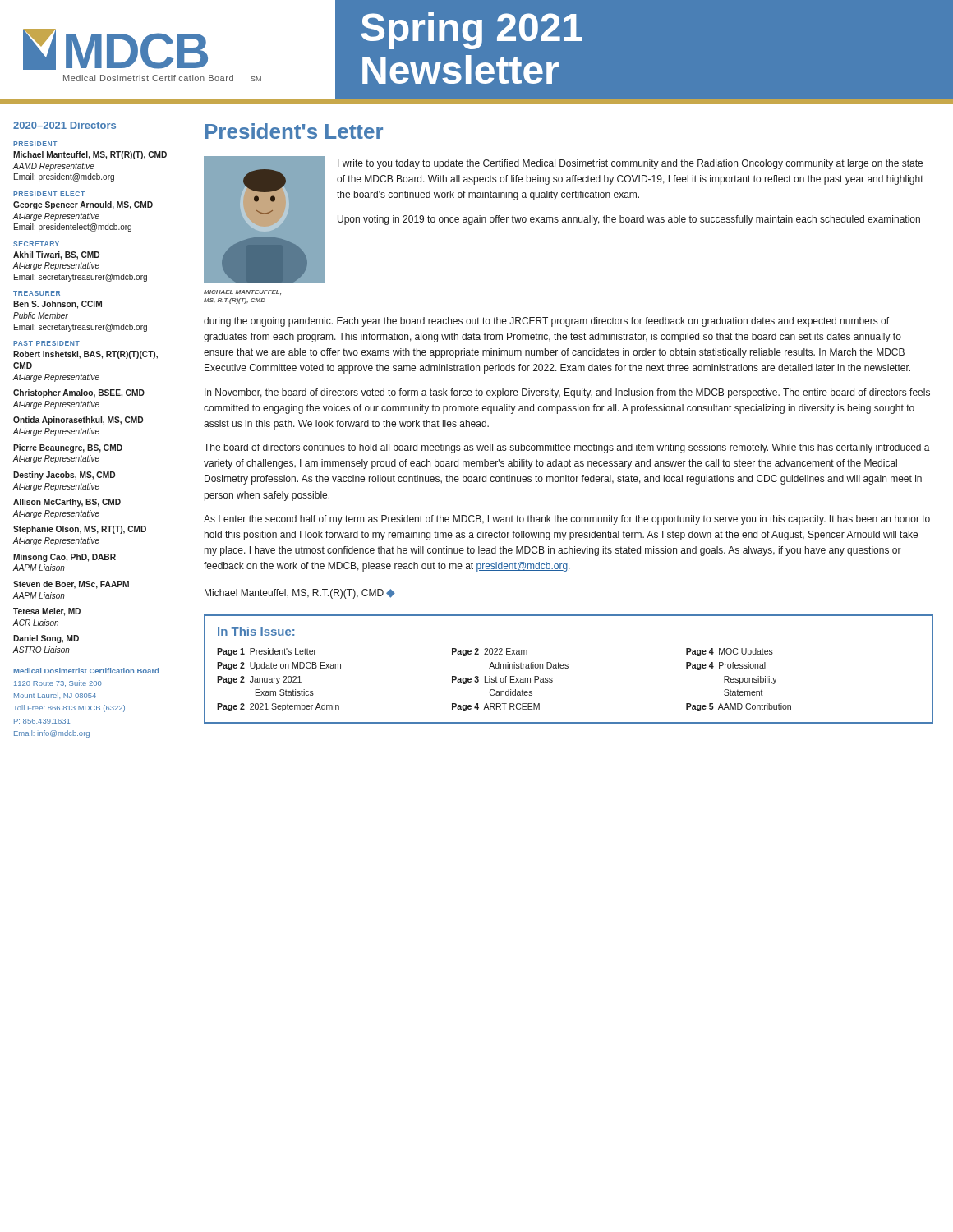Click on the text starting "Upon voting in 2019"
The height and width of the screenshot is (1232, 953).
point(629,219)
